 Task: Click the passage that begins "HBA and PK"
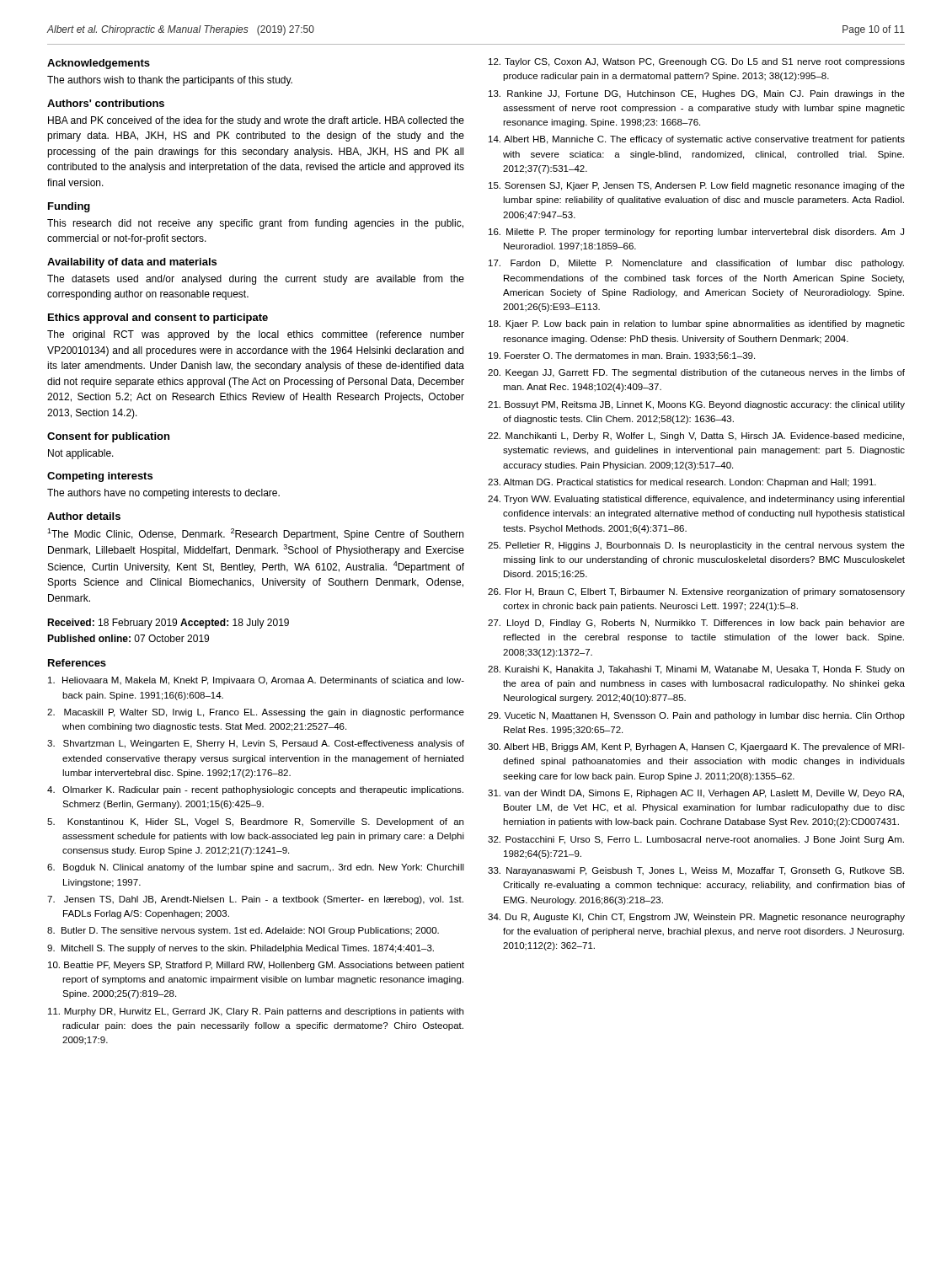[x=256, y=151]
